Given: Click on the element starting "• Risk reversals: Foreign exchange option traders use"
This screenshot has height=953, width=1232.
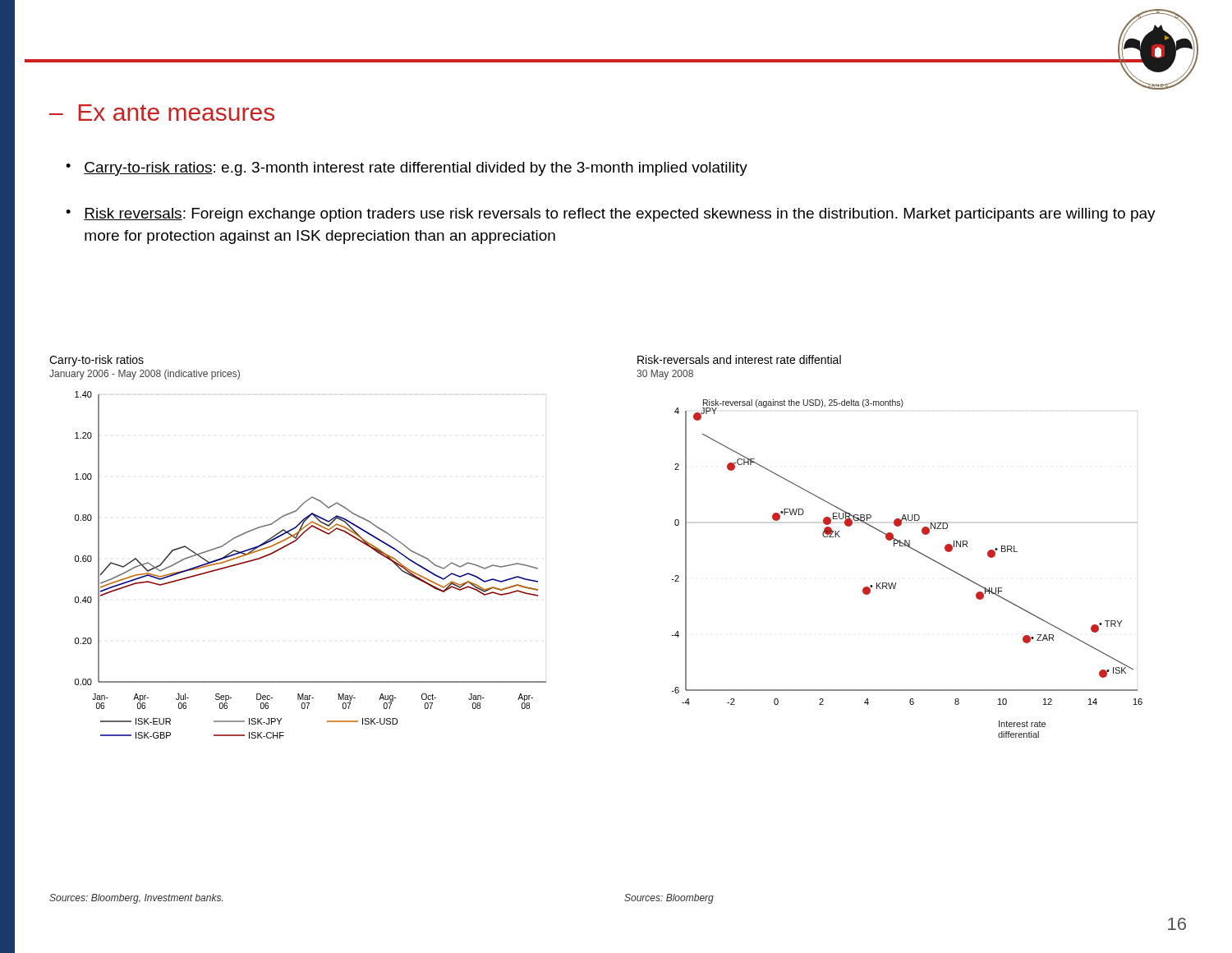Looking at the screenshot, I should click(624, 224).
